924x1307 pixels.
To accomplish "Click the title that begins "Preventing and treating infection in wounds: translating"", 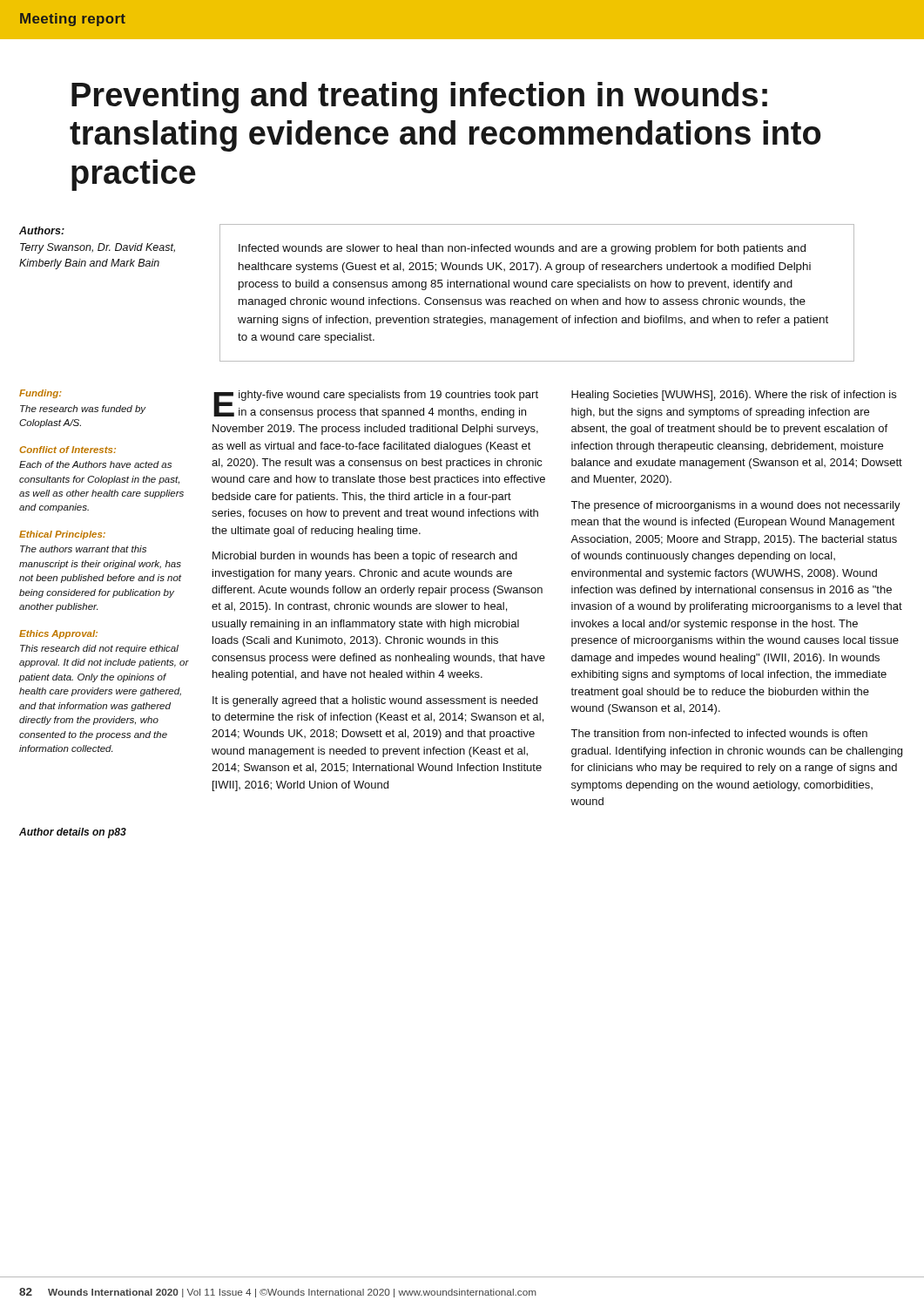I will (x=462, y=134).
